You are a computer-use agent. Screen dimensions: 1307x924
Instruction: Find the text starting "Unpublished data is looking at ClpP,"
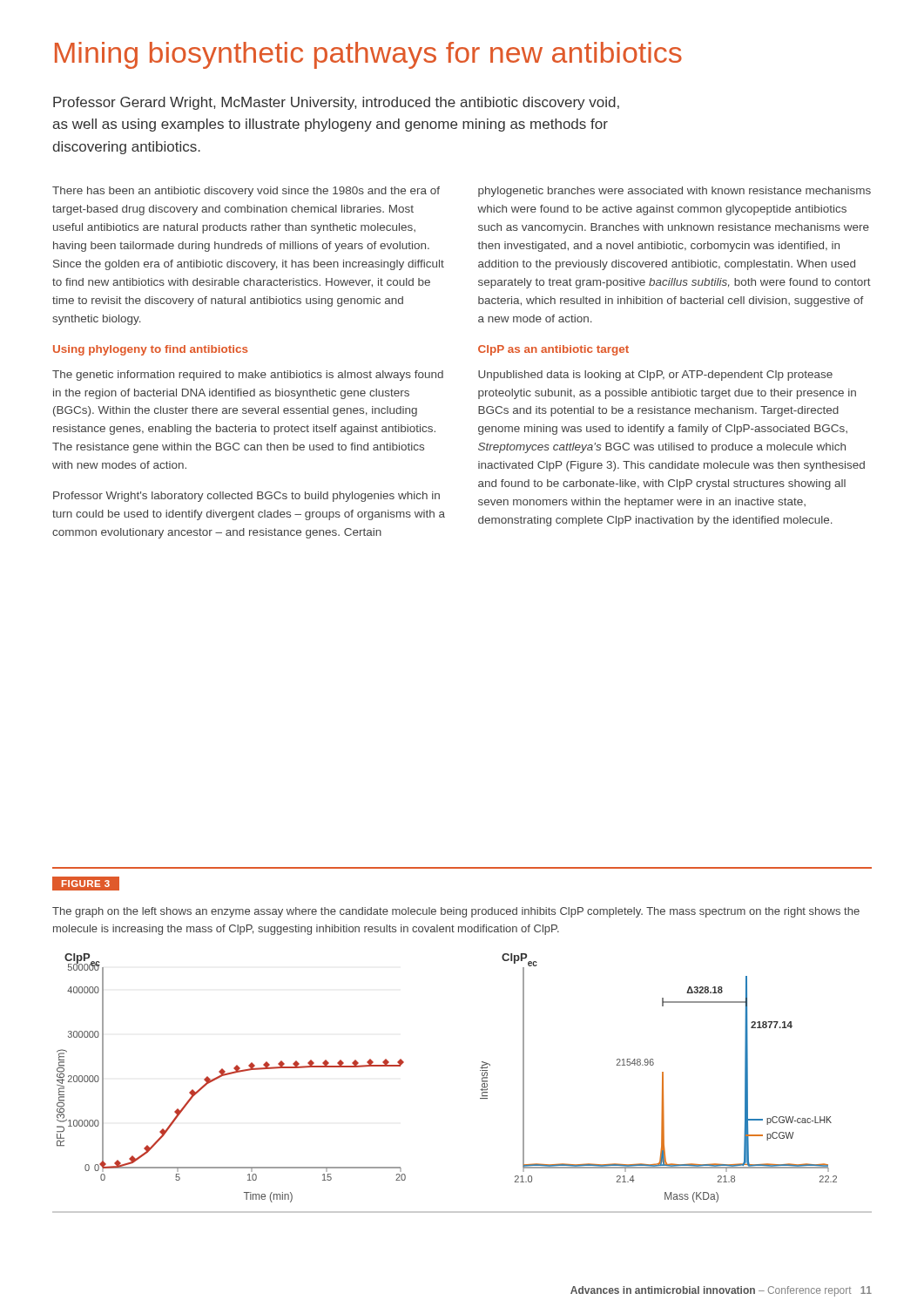tap(672, 447)
